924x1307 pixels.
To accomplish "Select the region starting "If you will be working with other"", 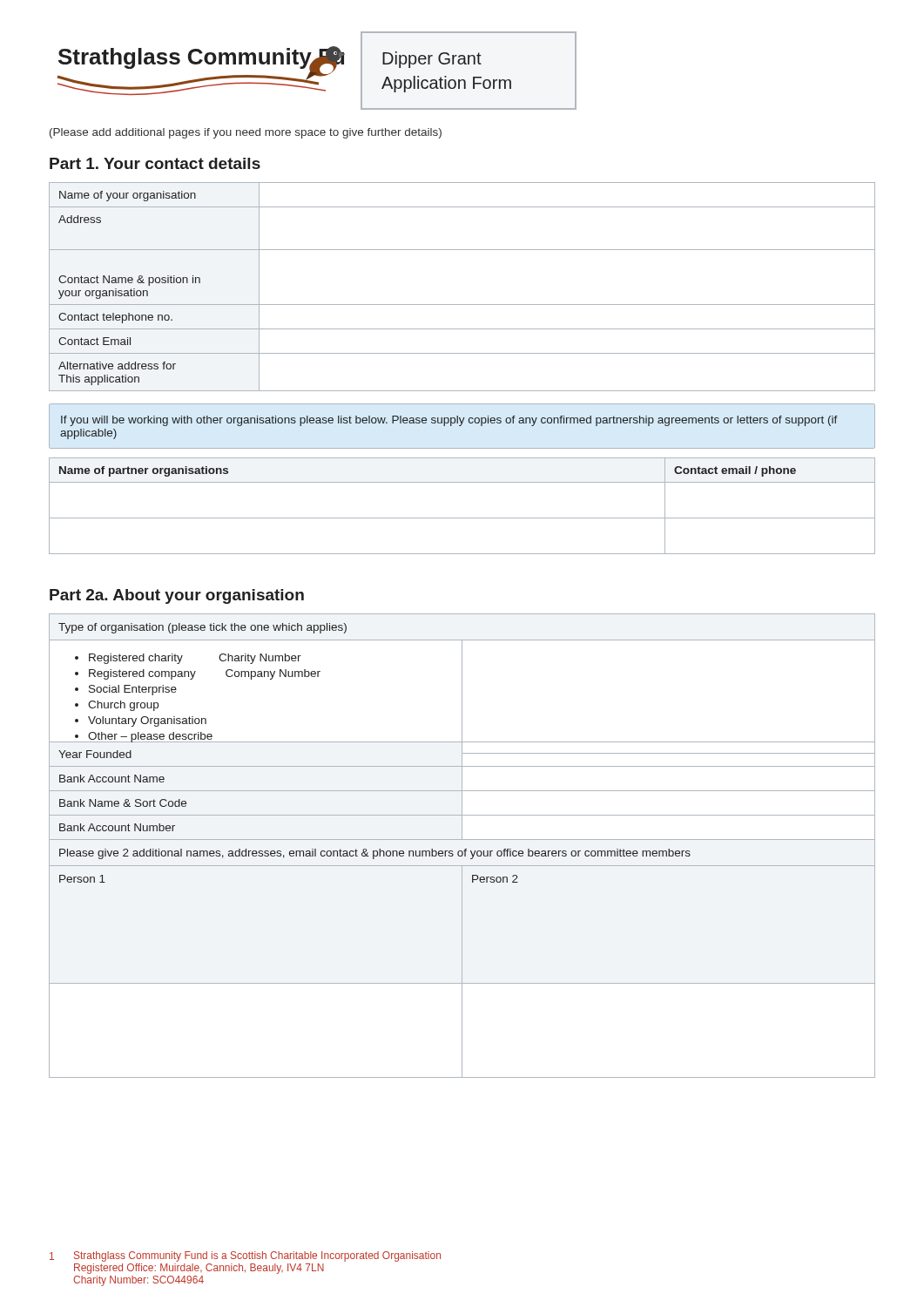I will pos(449,426).
